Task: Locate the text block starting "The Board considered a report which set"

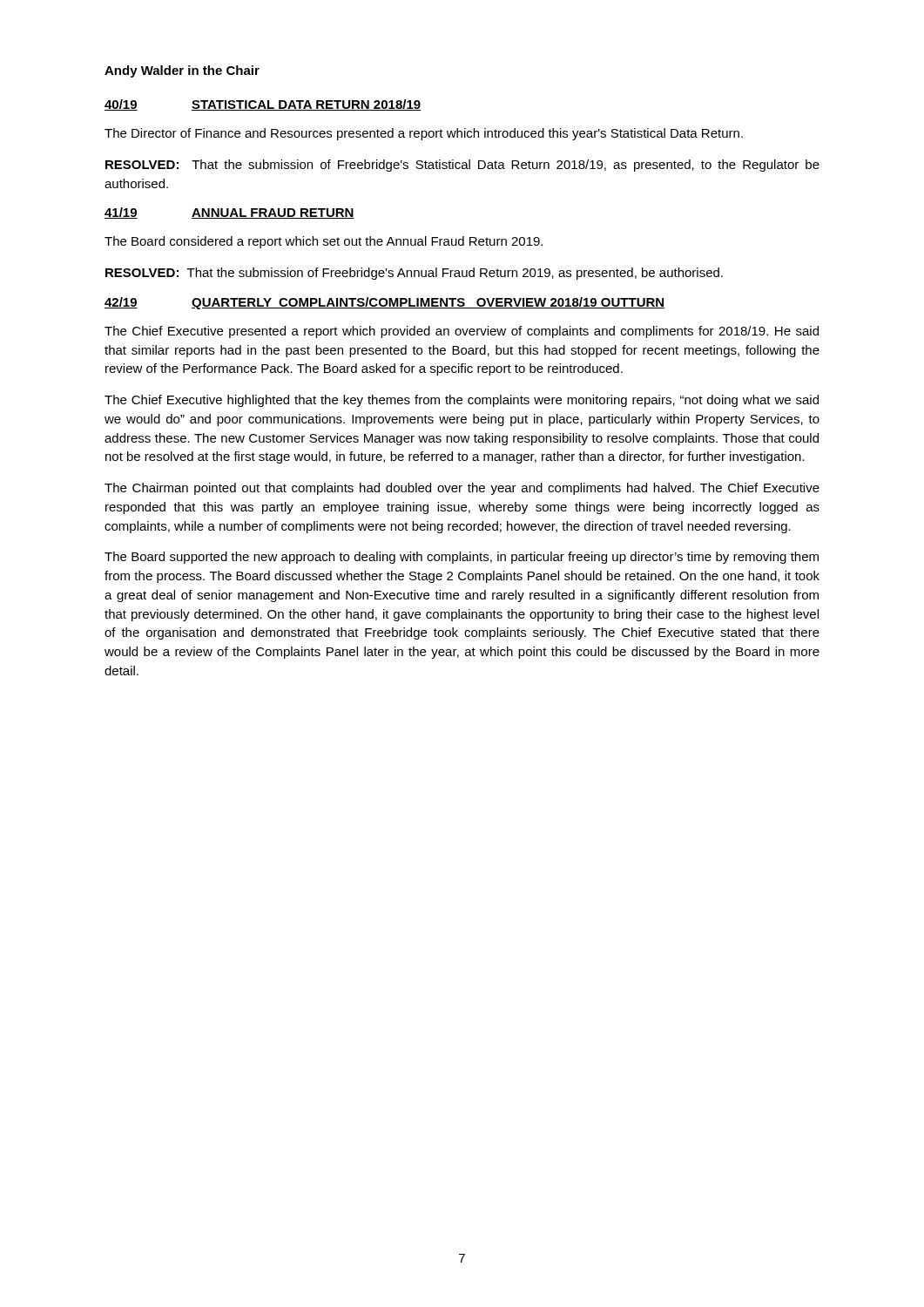Action: coord(462,241)
